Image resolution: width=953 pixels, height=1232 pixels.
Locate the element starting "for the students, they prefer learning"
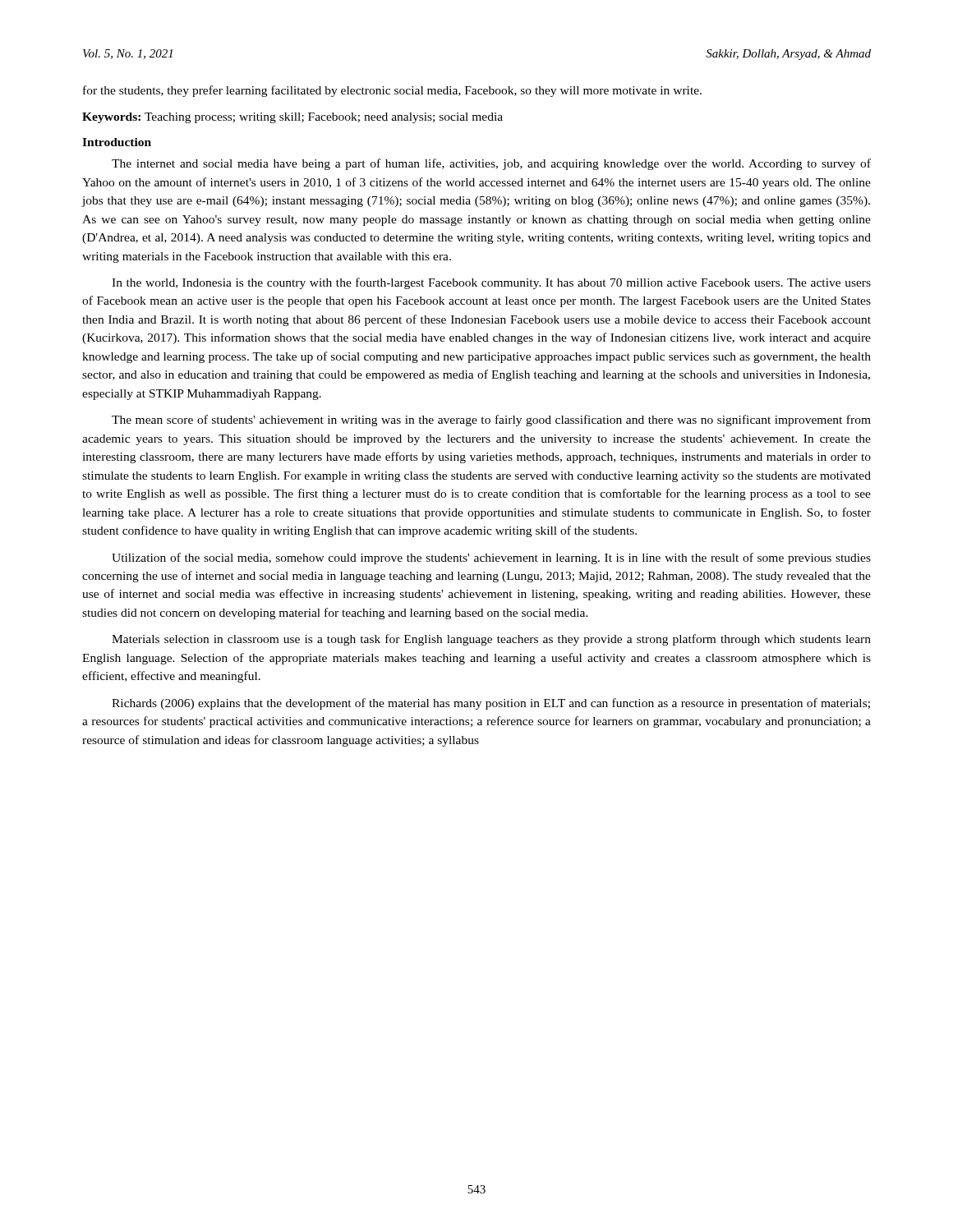tap(476, 90)
